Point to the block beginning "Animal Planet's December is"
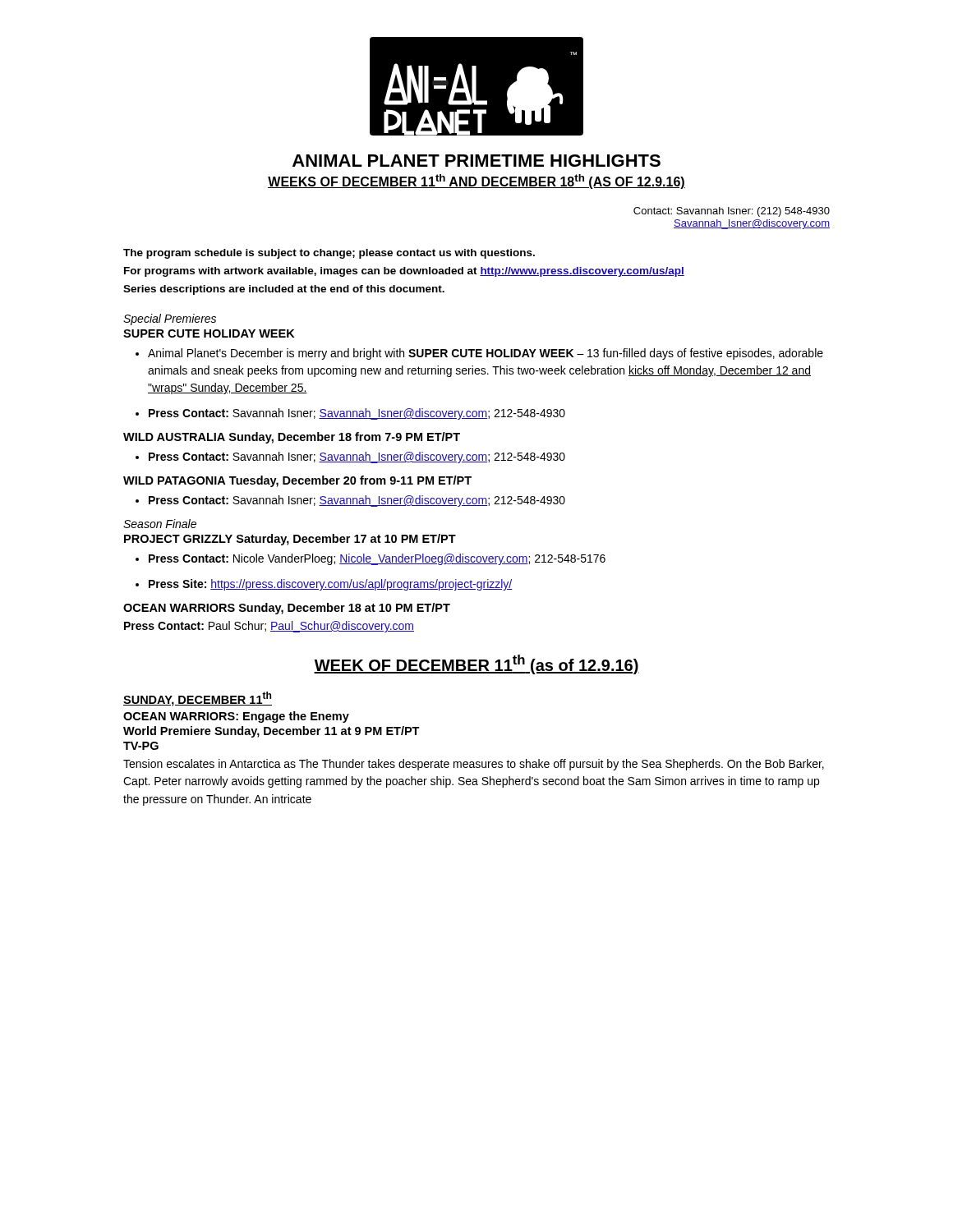The image size is (953, 1232). [476, 371]
